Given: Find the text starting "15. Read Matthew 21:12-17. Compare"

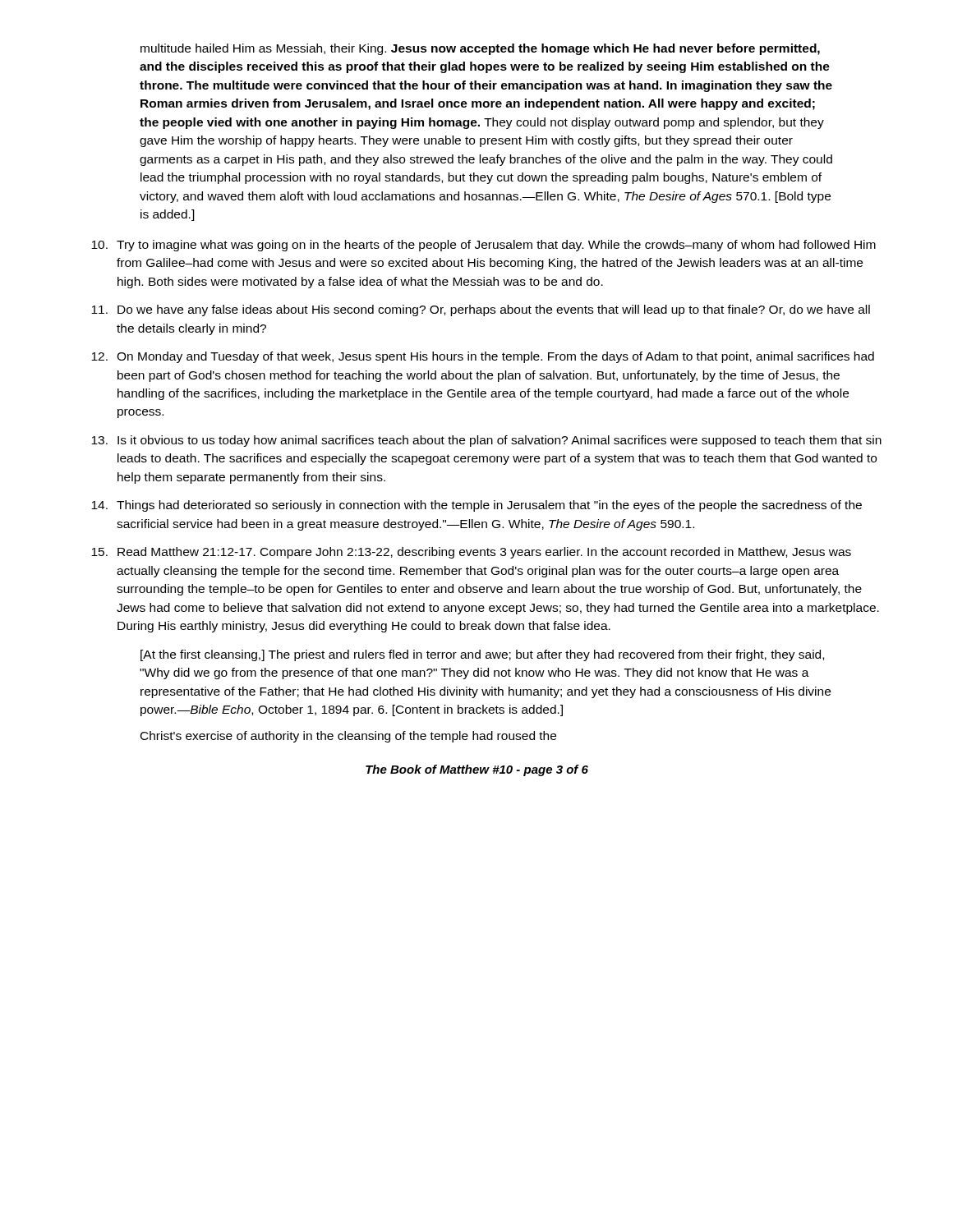Looking at the screenshot, I should 476,589.
